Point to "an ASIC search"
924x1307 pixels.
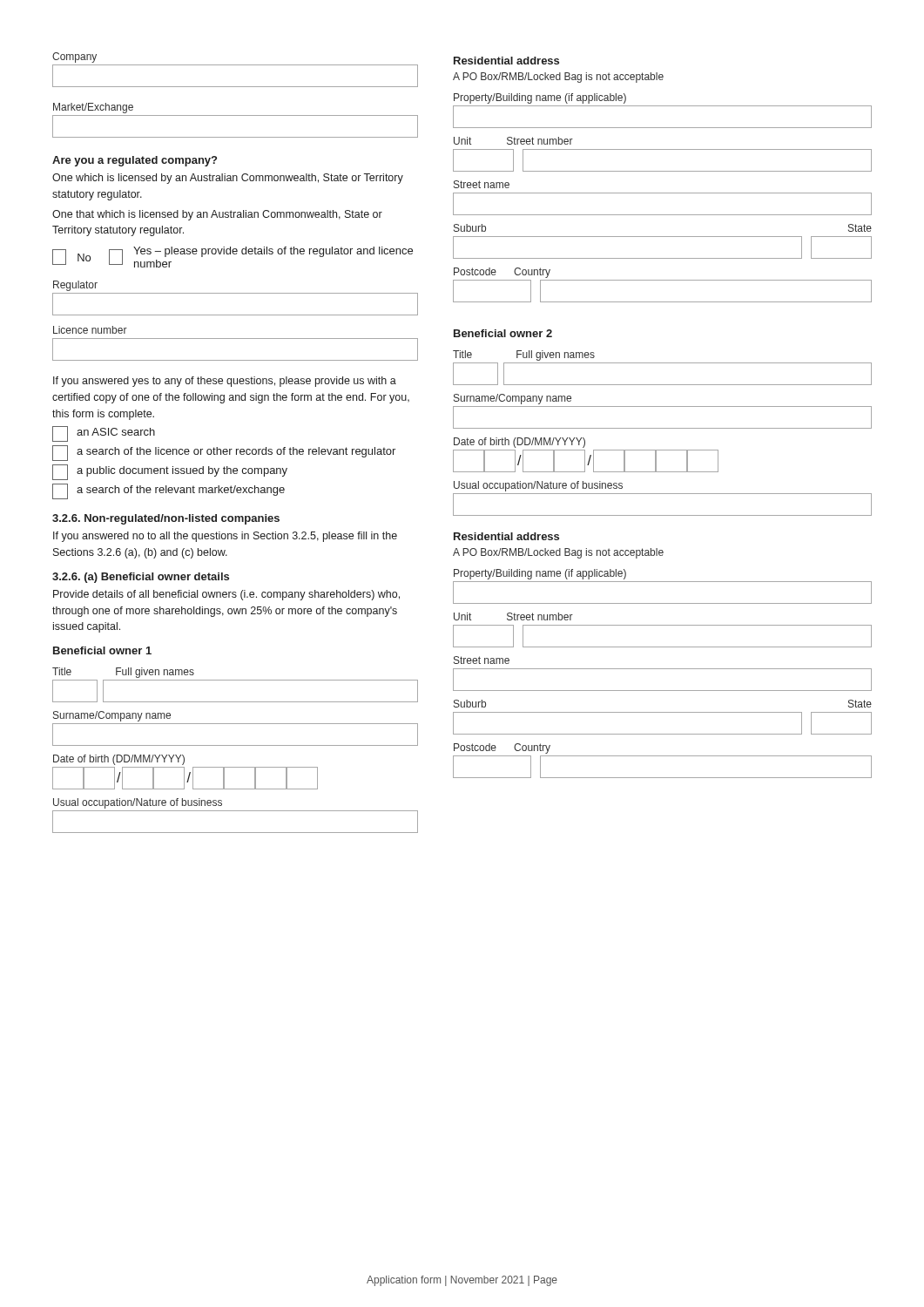[104, 434]
